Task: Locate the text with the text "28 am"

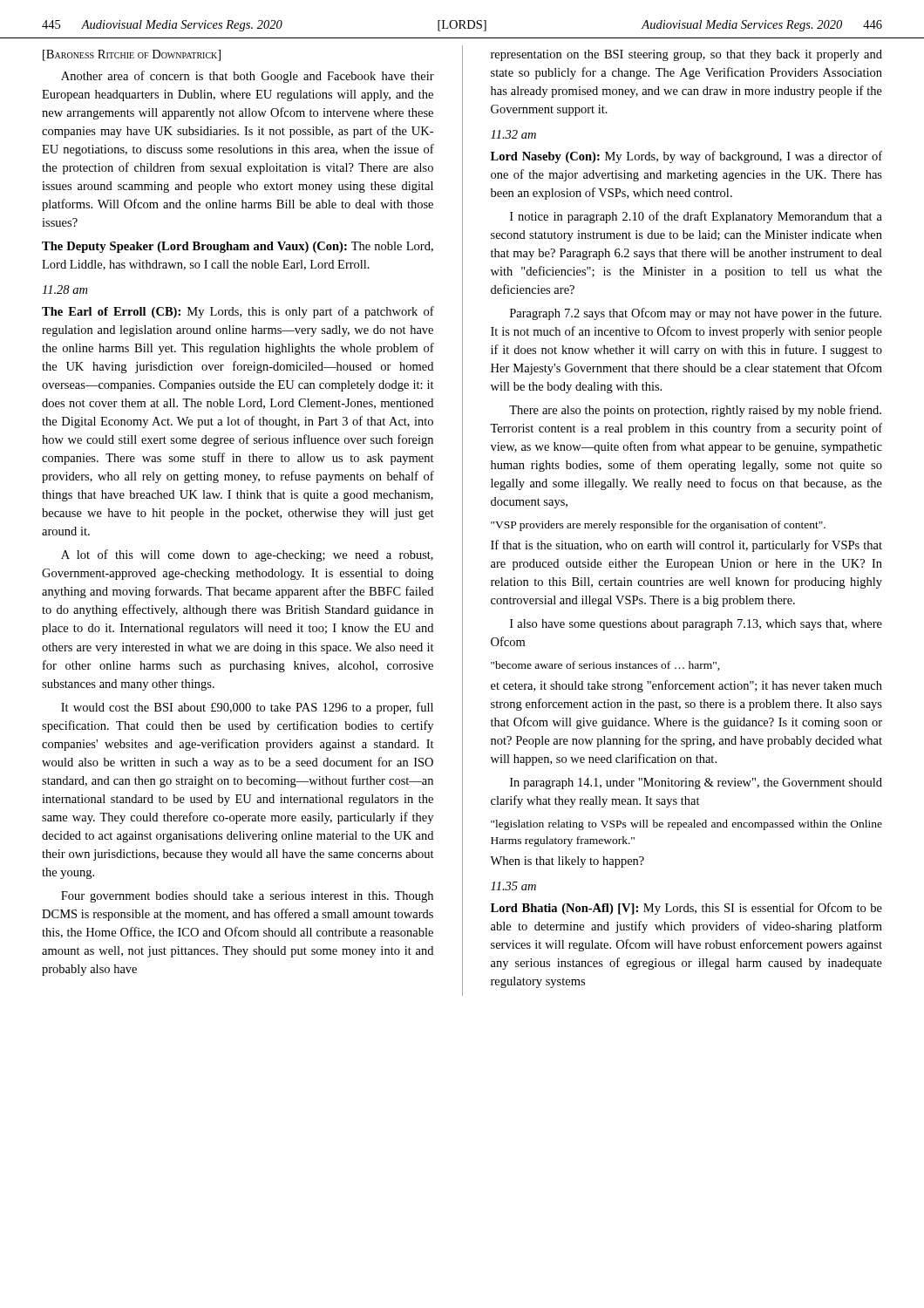Action: (x=65, y=290)
